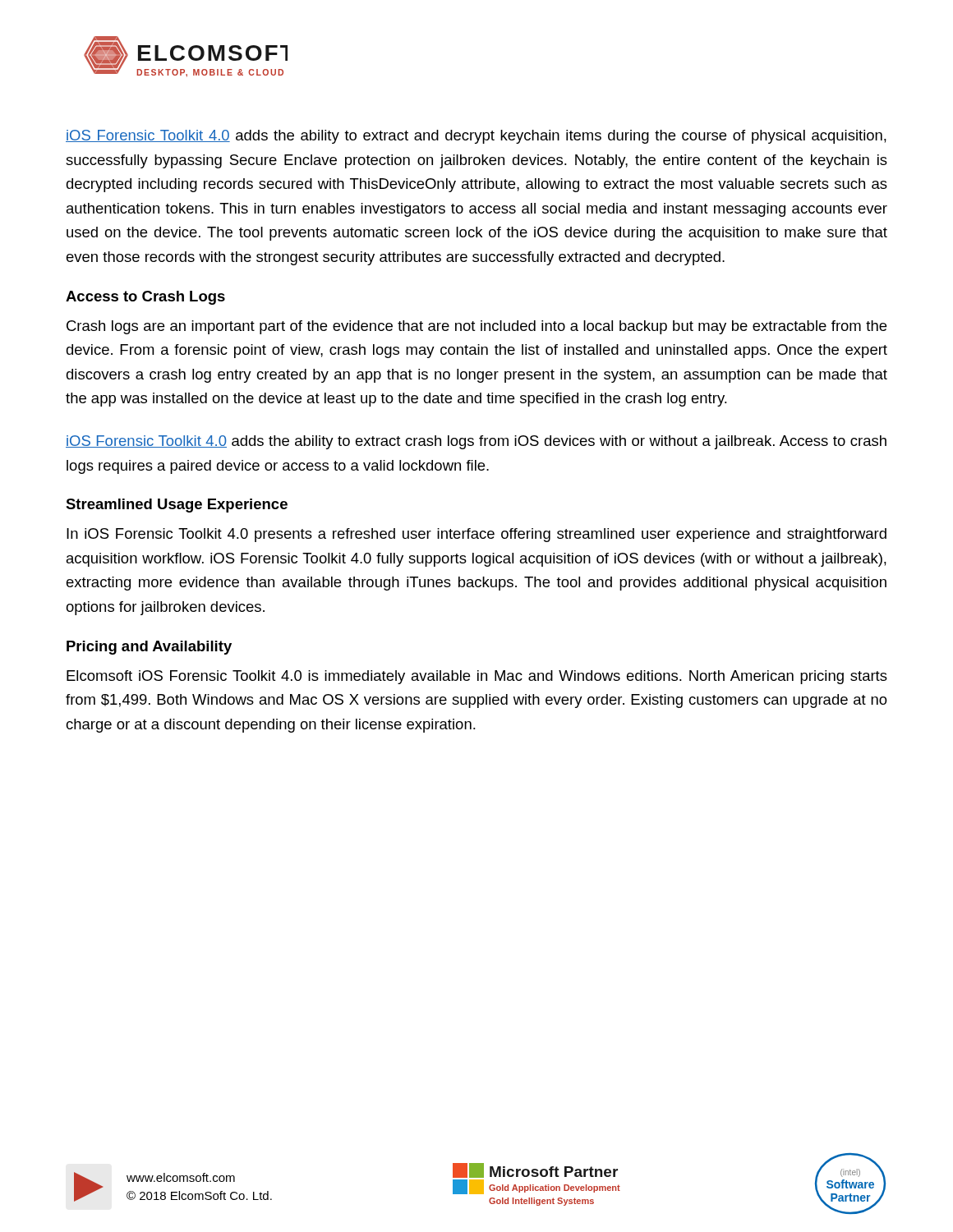This screenshot has width=953, height=1232.
Task: Find the section header on this page that starts "Access to Crash"
Action: (146, 296)
